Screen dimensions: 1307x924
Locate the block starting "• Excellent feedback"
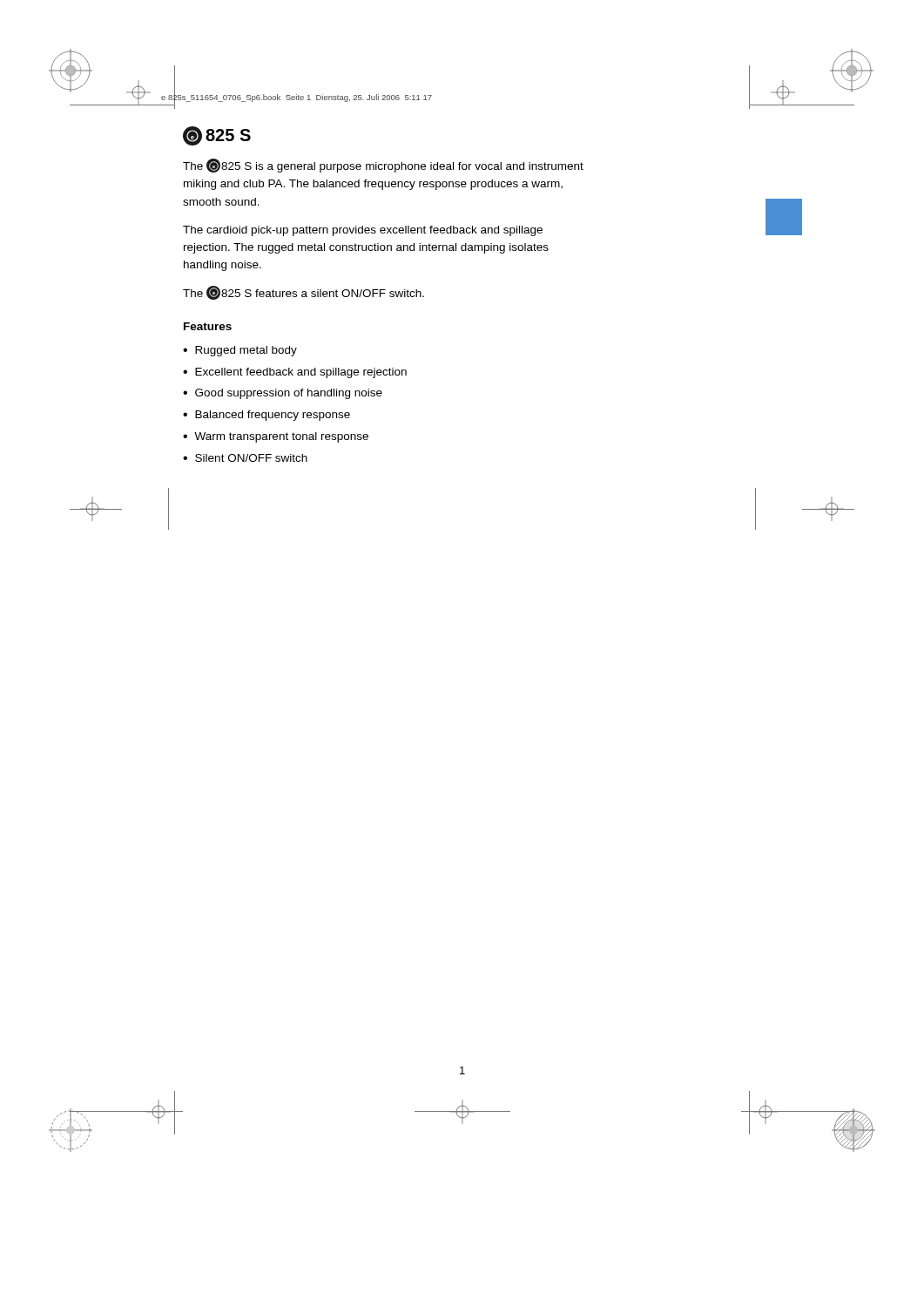tap(295, 372)
